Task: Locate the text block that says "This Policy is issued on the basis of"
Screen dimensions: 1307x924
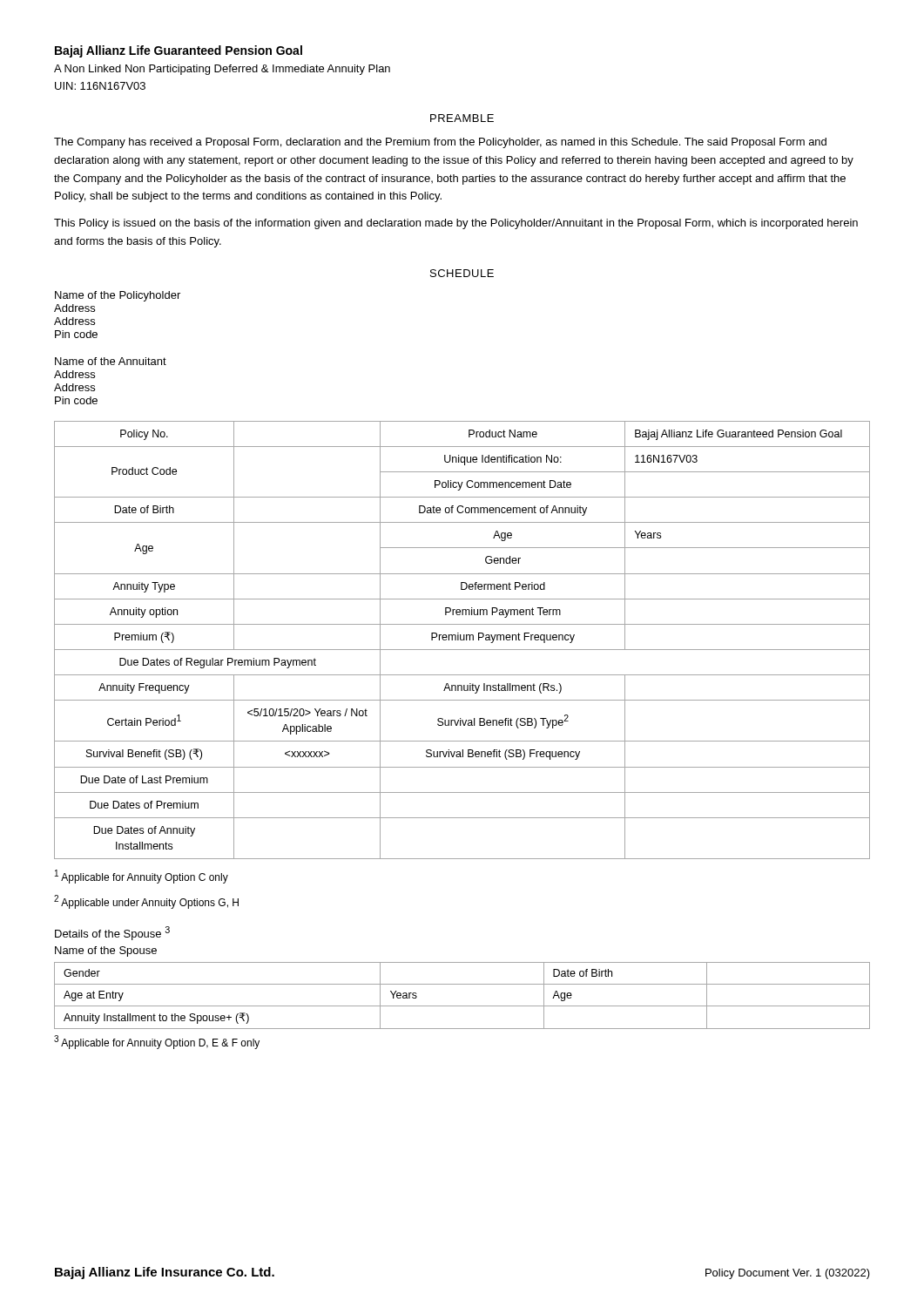Action: pos(456,232)
